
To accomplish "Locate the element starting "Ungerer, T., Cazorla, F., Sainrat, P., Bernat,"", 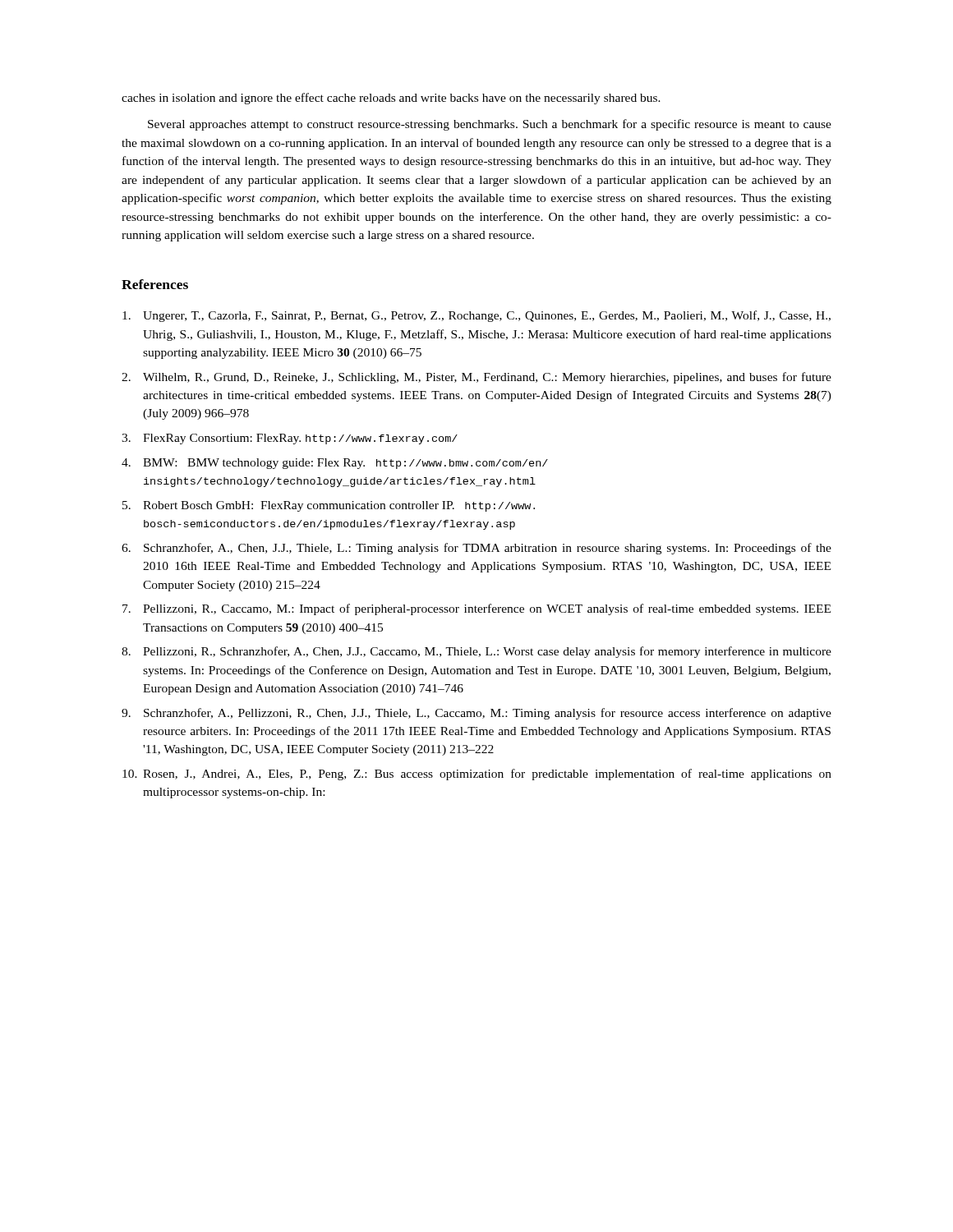I will coord(476,334).
